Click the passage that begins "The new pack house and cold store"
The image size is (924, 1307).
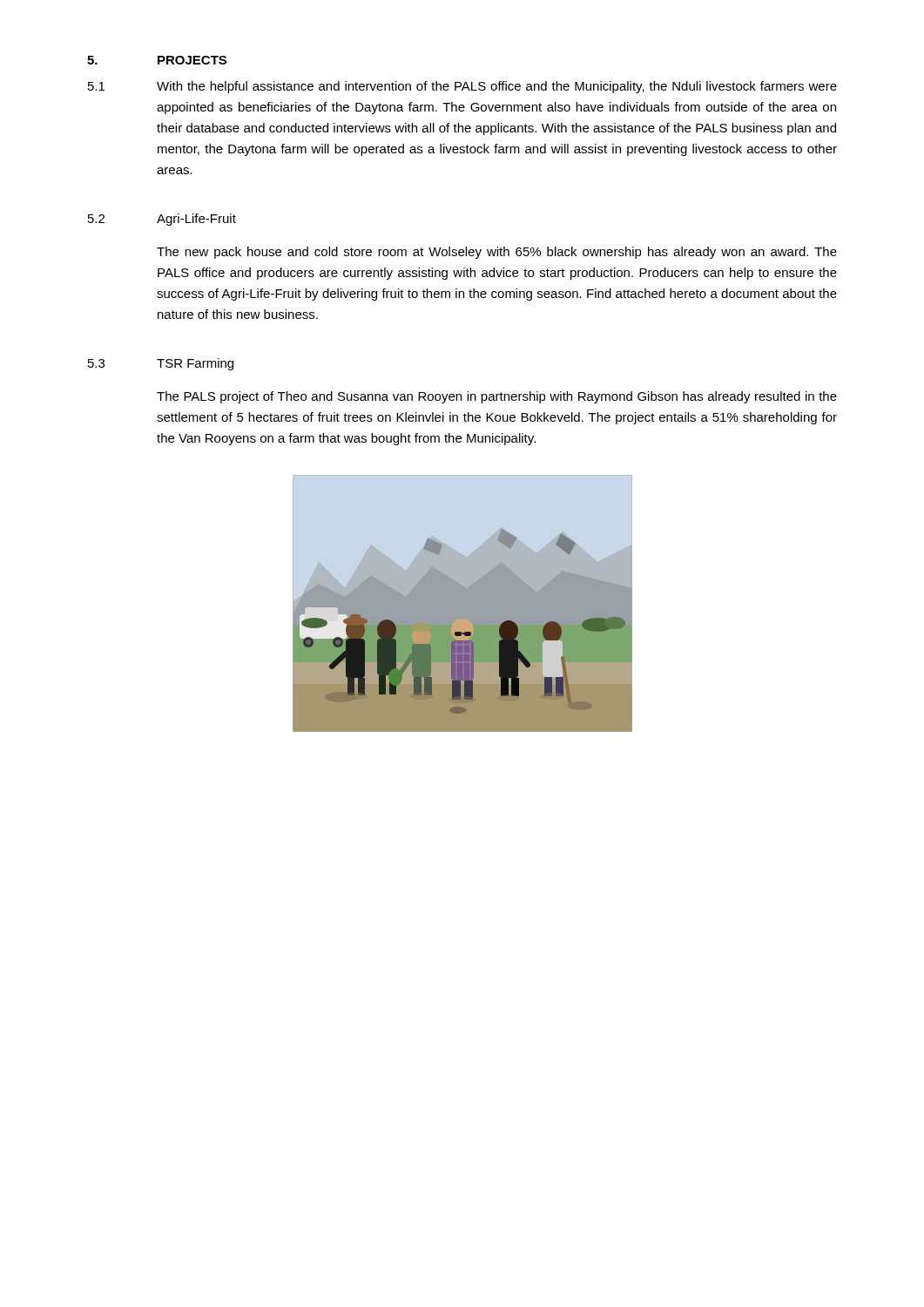pyautogui.click(x=462, y=283)
